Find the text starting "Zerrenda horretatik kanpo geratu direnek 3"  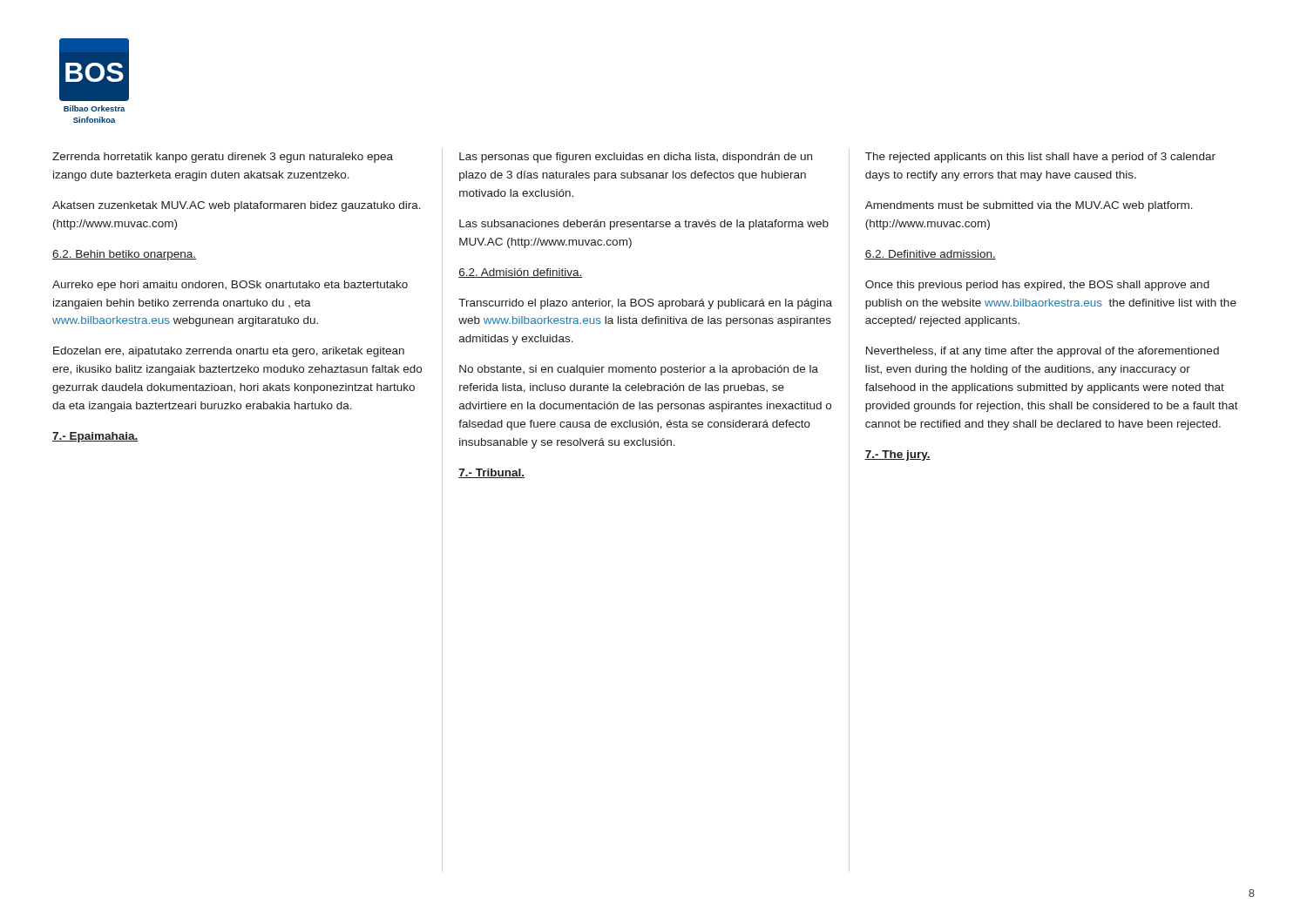239,166
